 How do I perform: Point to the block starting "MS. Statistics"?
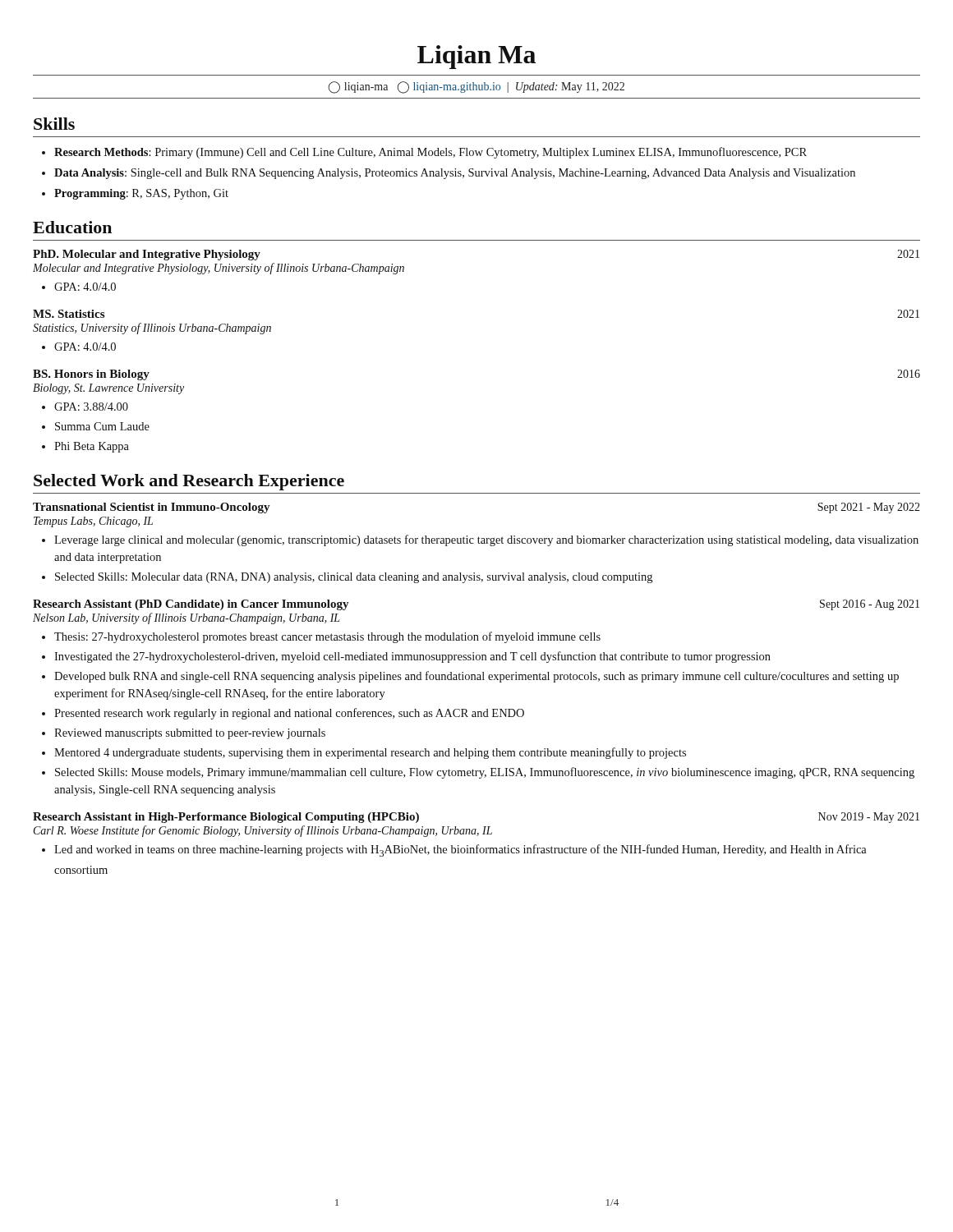pyautogui.click(x=69, y=314)
